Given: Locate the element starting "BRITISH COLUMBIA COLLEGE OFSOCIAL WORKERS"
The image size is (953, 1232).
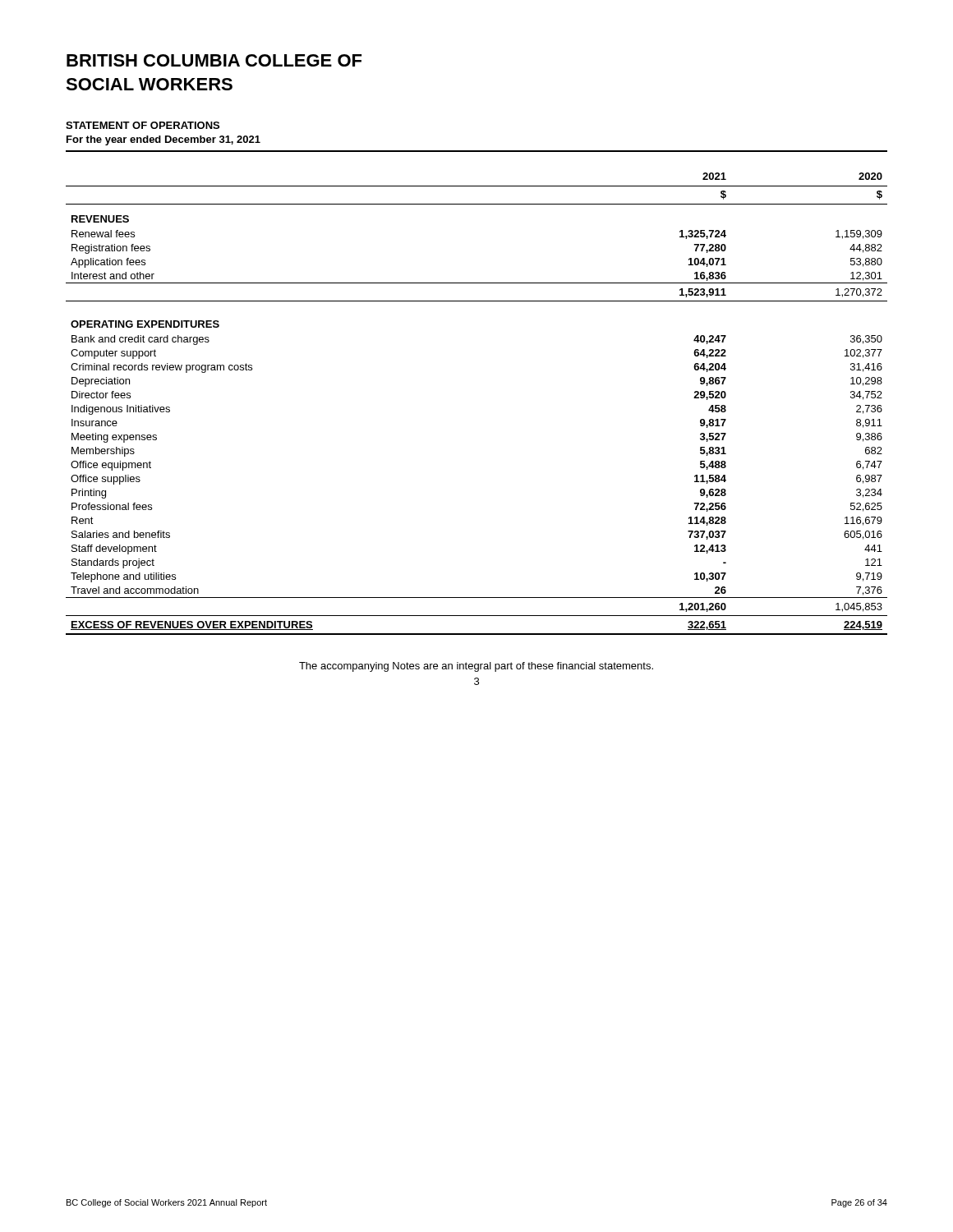Looking at the screenshot, I should click(214, 60).
